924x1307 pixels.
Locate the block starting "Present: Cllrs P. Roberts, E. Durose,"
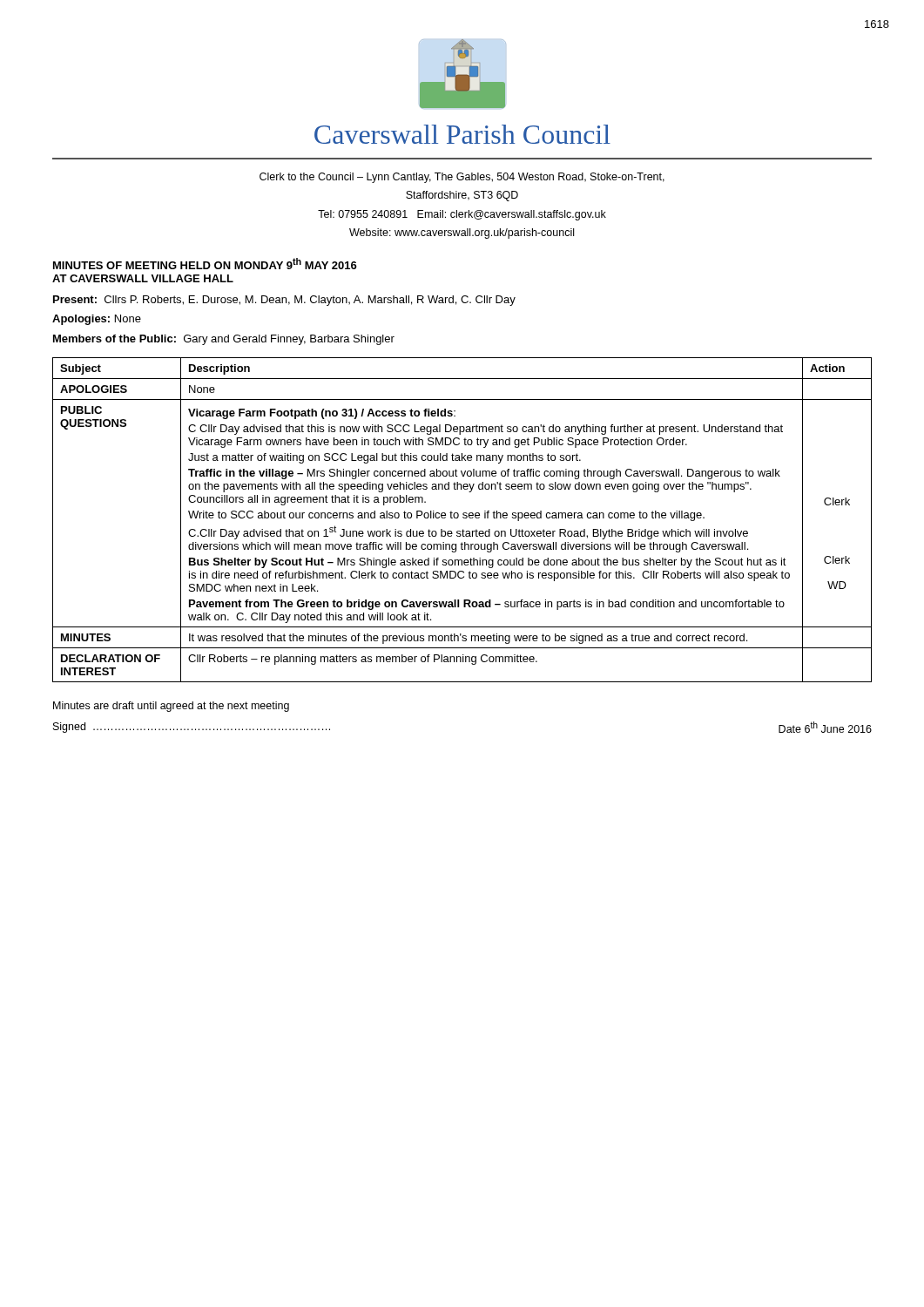[284, 301]
